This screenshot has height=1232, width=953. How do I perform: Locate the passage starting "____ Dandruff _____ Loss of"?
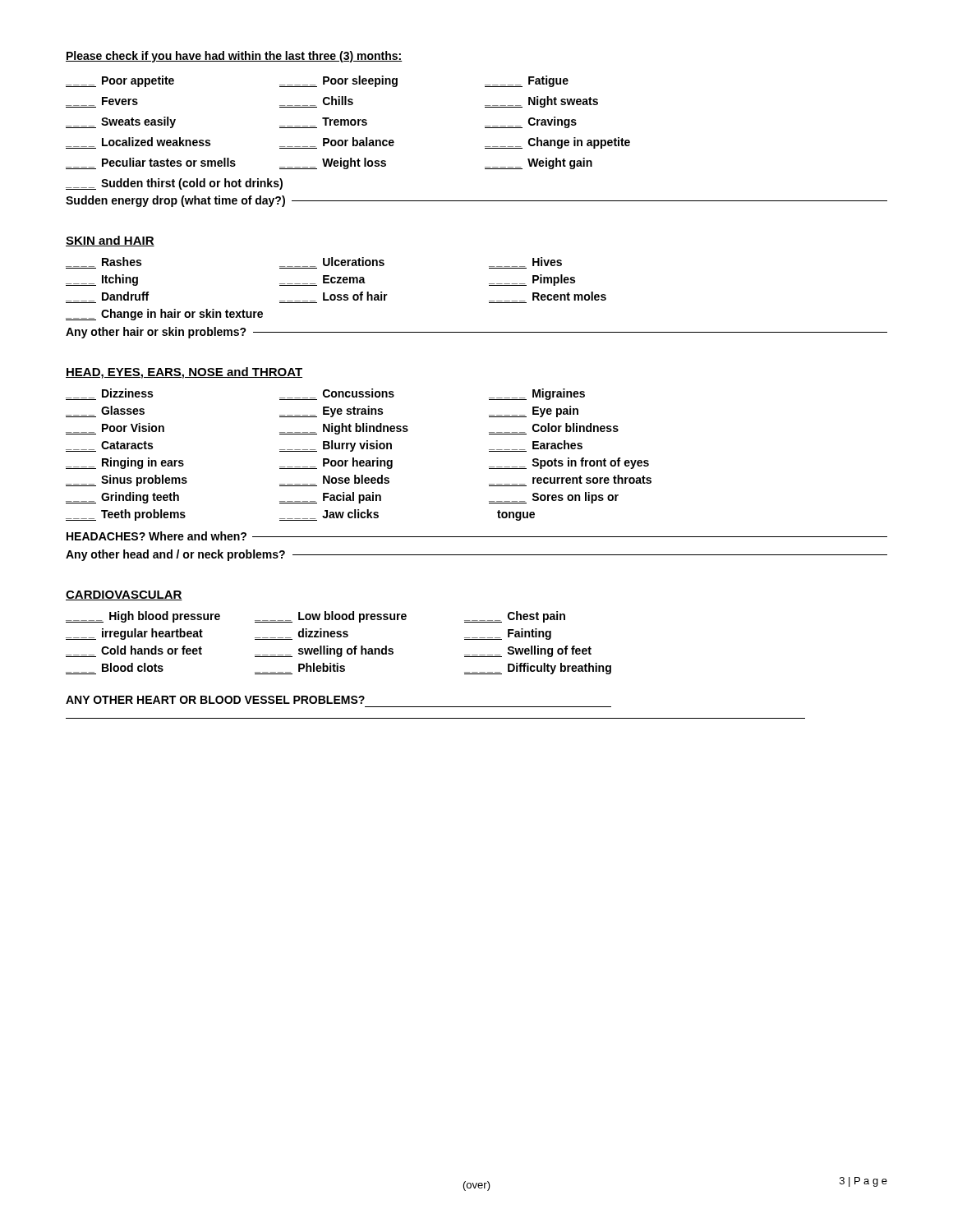click(384, 296)
